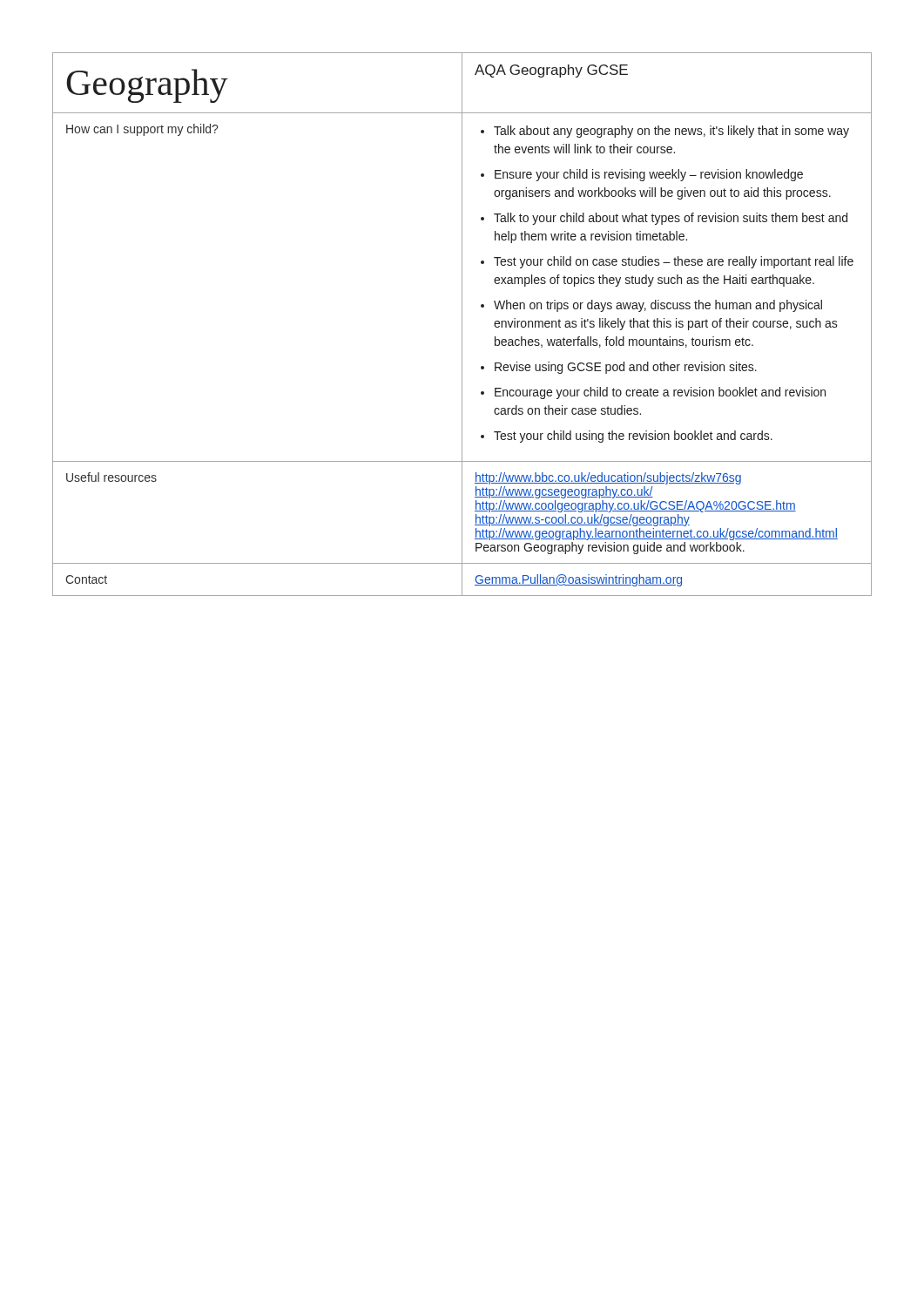Screen dimensions: 1307x924
Task: Locate the text block containing "http://www.bbc.co.uk/education/subjects/zkw76sg http://www.gcsegeography.co.uk/ http://www.coolgeography.co.uk/GCSE/AQA%20GCSE.htm http://www.s-cool.co.uk/gcse/geography http://www.geography.learnontheinternet.co.uk/gcse/command.html"
Action: (x=667, y=512)
